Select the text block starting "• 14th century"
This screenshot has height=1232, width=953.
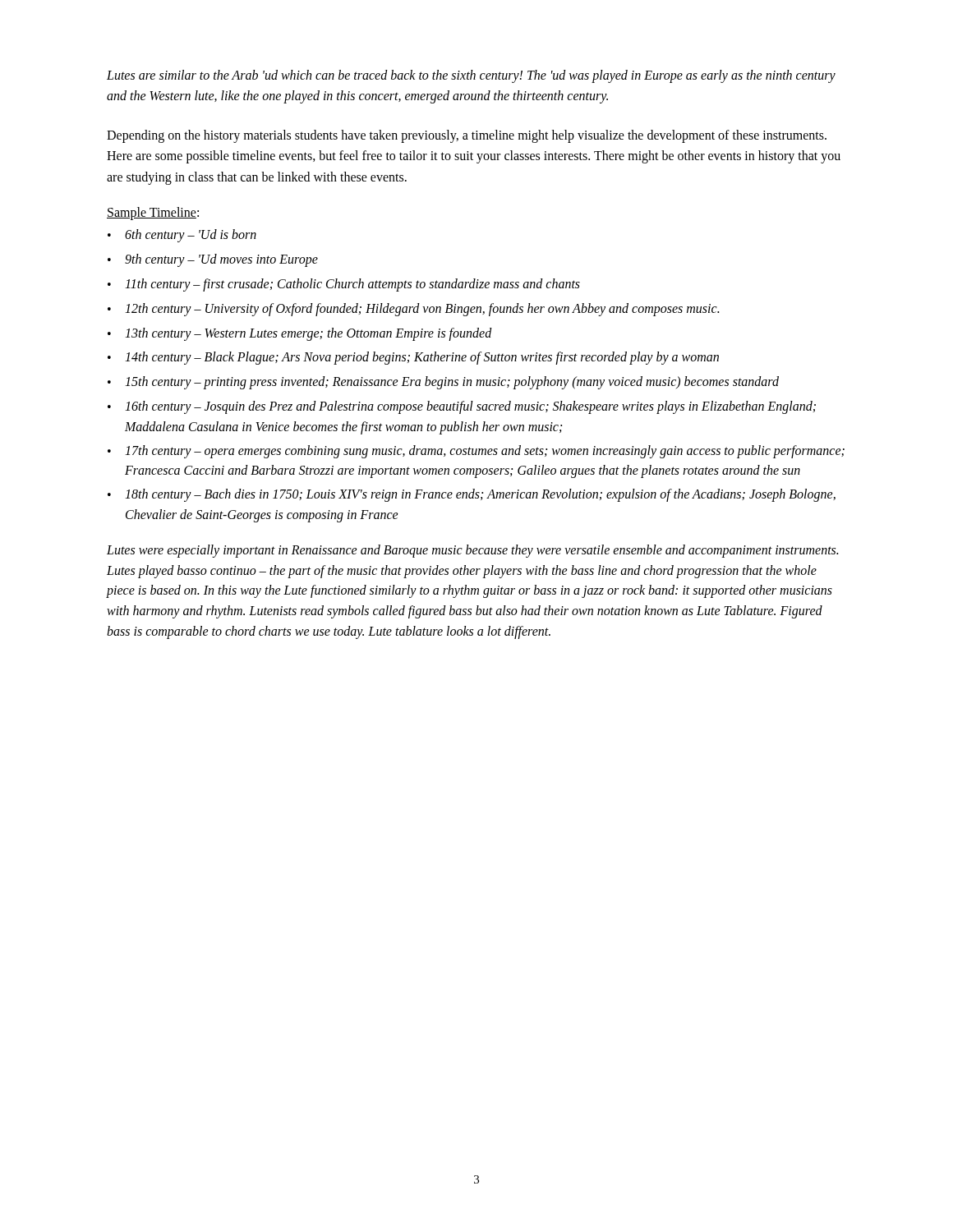pos(476,358)
